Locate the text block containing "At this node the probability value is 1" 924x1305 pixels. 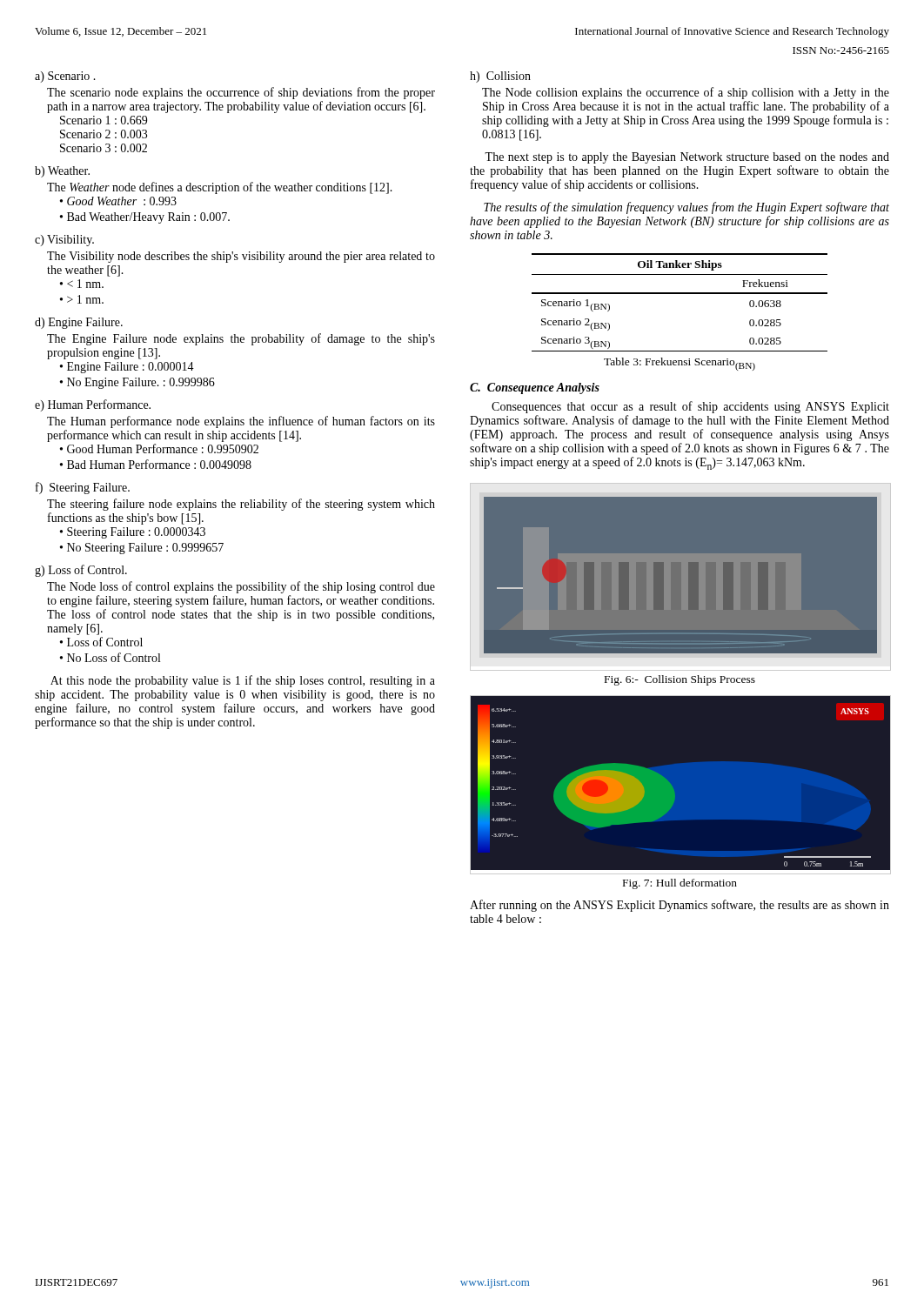coord(235,702)
